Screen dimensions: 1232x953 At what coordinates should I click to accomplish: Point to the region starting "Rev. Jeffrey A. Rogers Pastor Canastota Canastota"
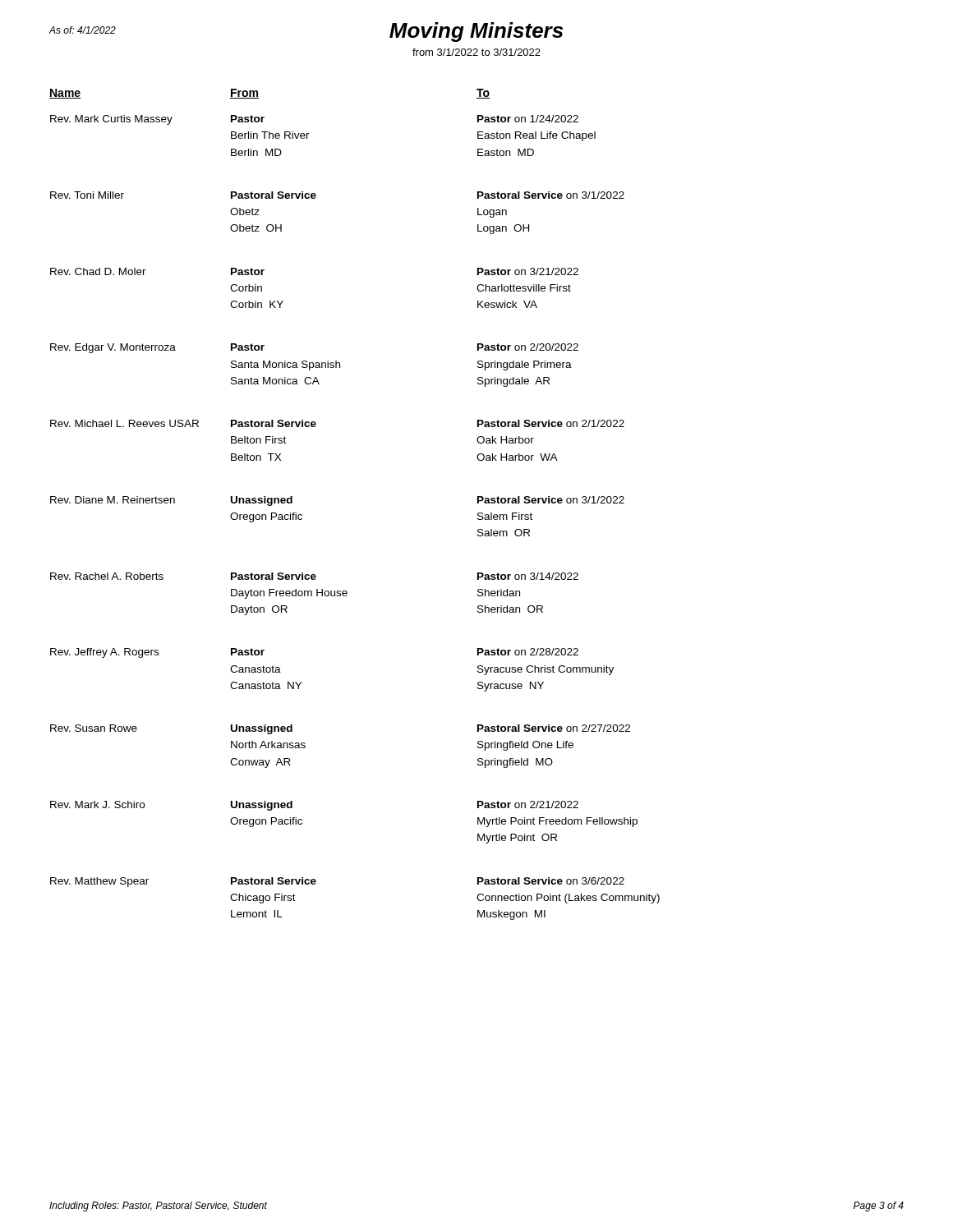point(476,669)
